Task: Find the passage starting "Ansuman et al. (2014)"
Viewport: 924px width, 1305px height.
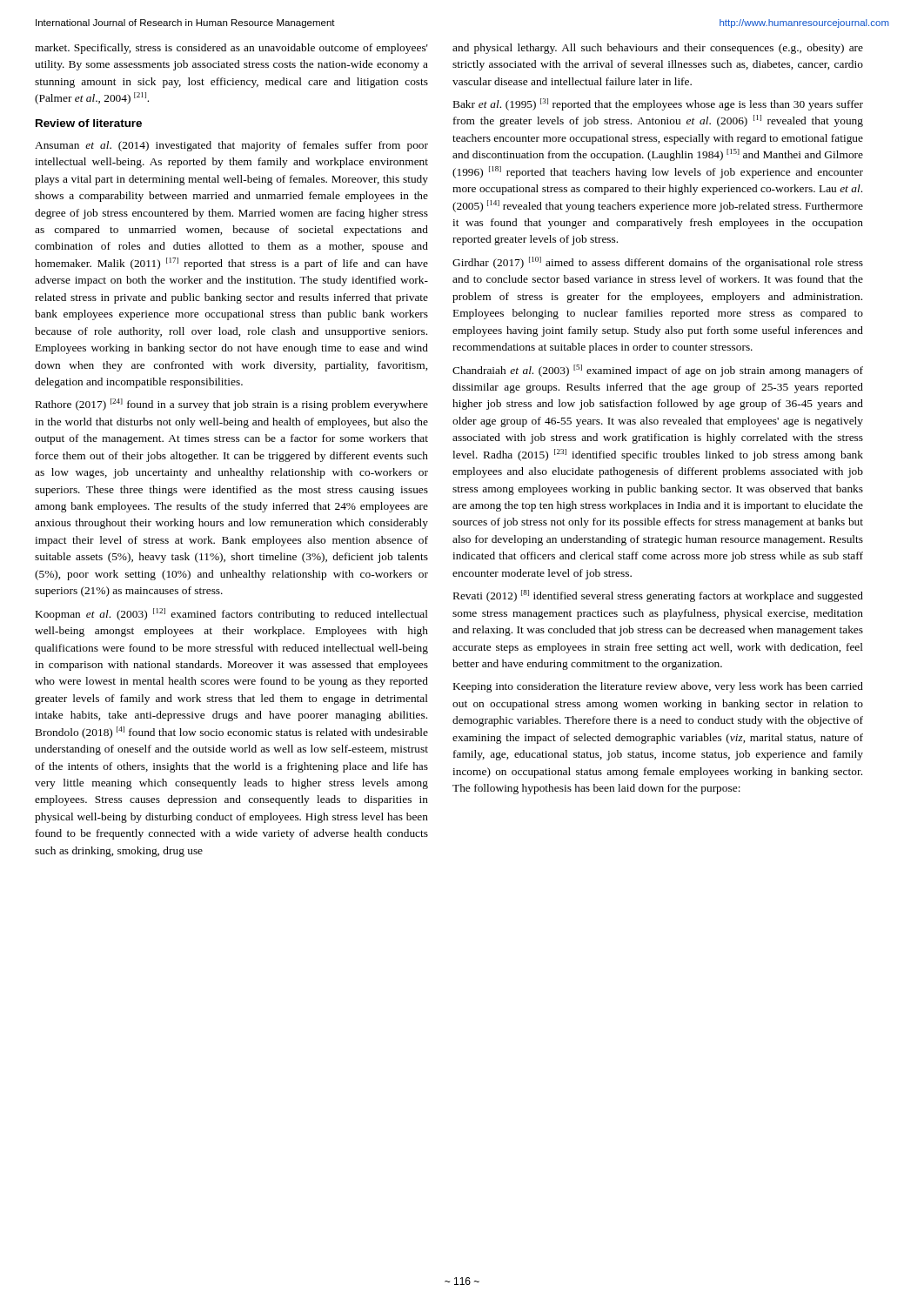Action: point(231,498)
